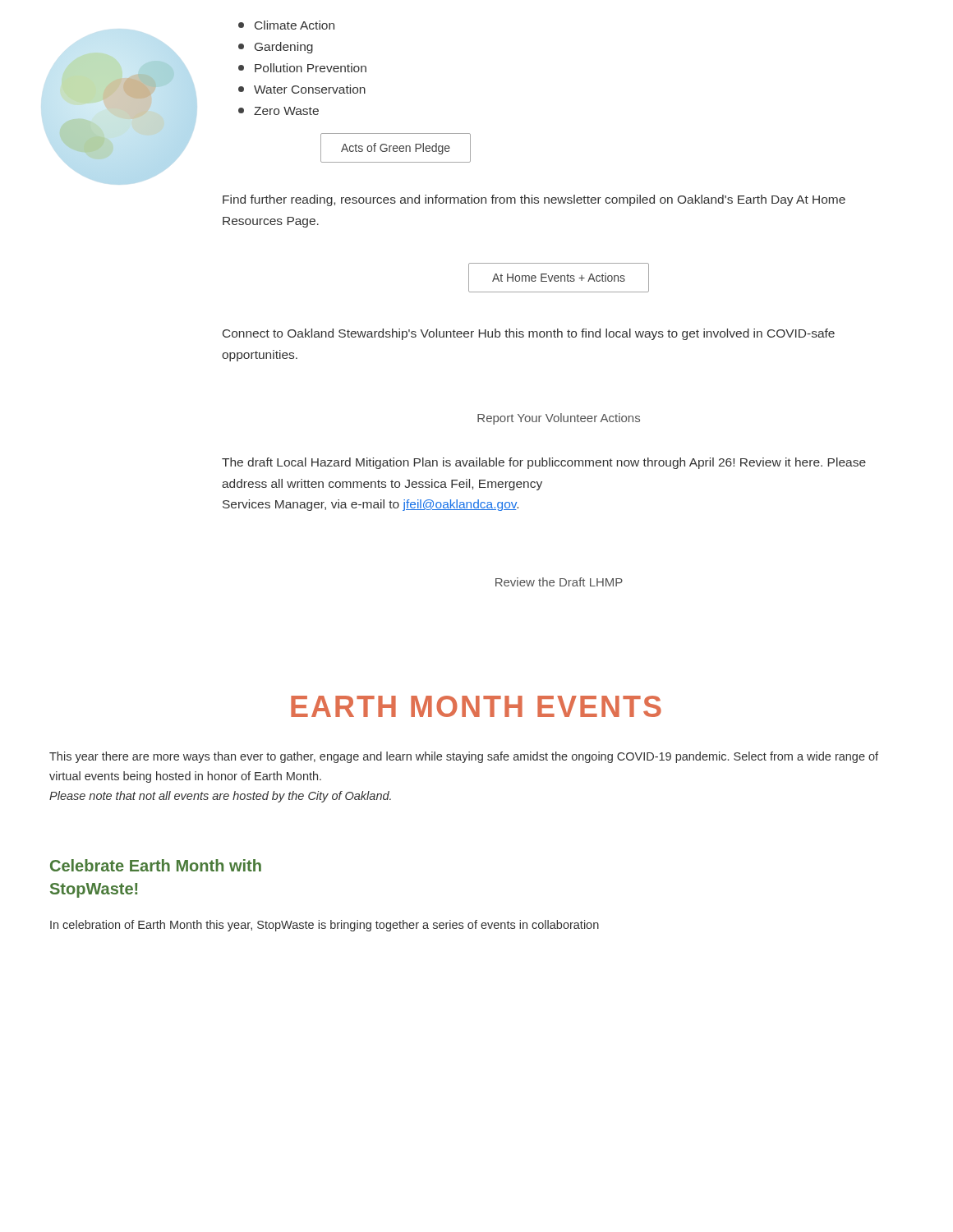Locate the text "Acts of Green Pledge"
The width and height of the screenshot is (953, 1232).
(396, 148)
